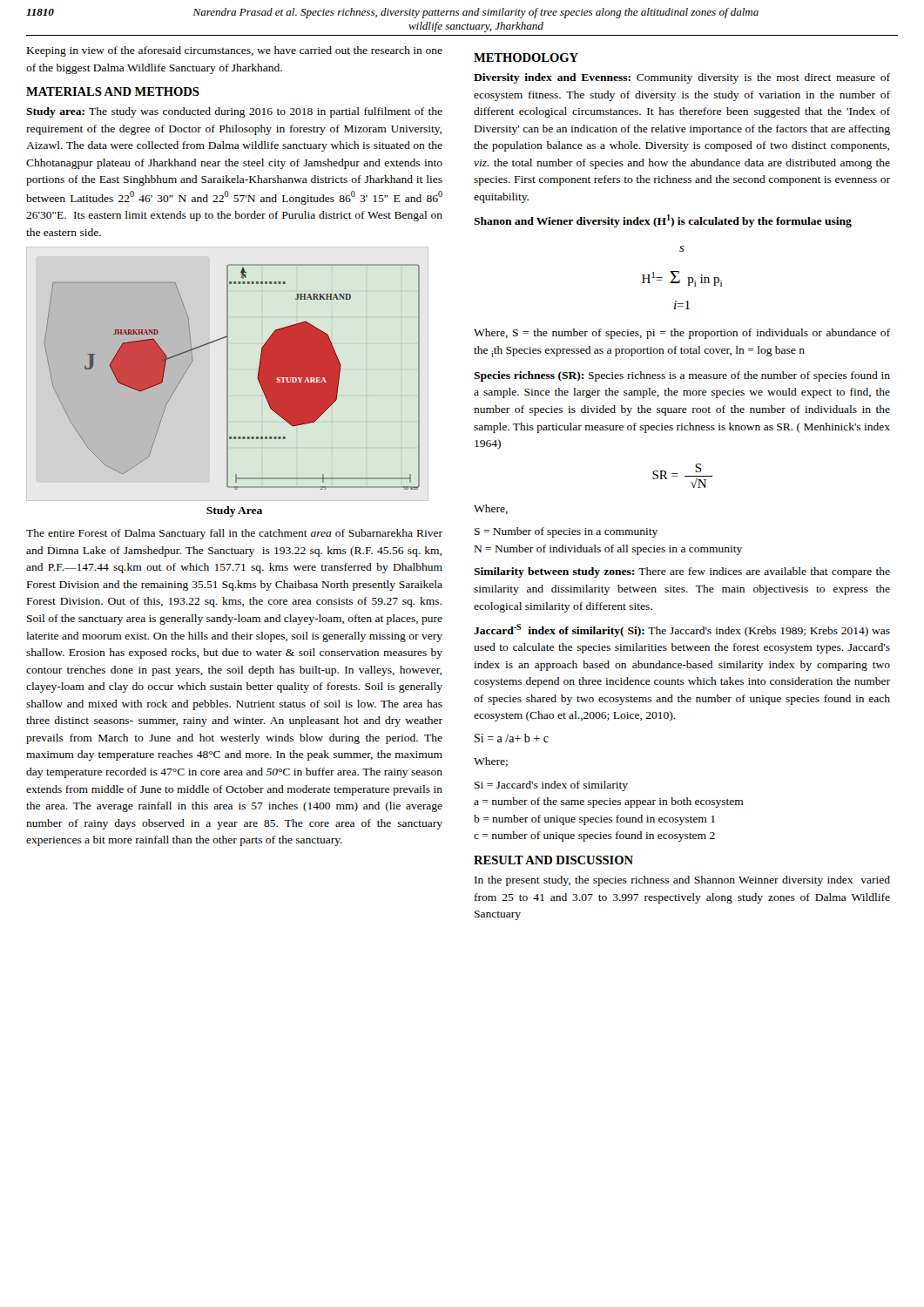The width and height of the screenshot is (924, 1307).
Task: Locate a map
Action: point(234,374)
